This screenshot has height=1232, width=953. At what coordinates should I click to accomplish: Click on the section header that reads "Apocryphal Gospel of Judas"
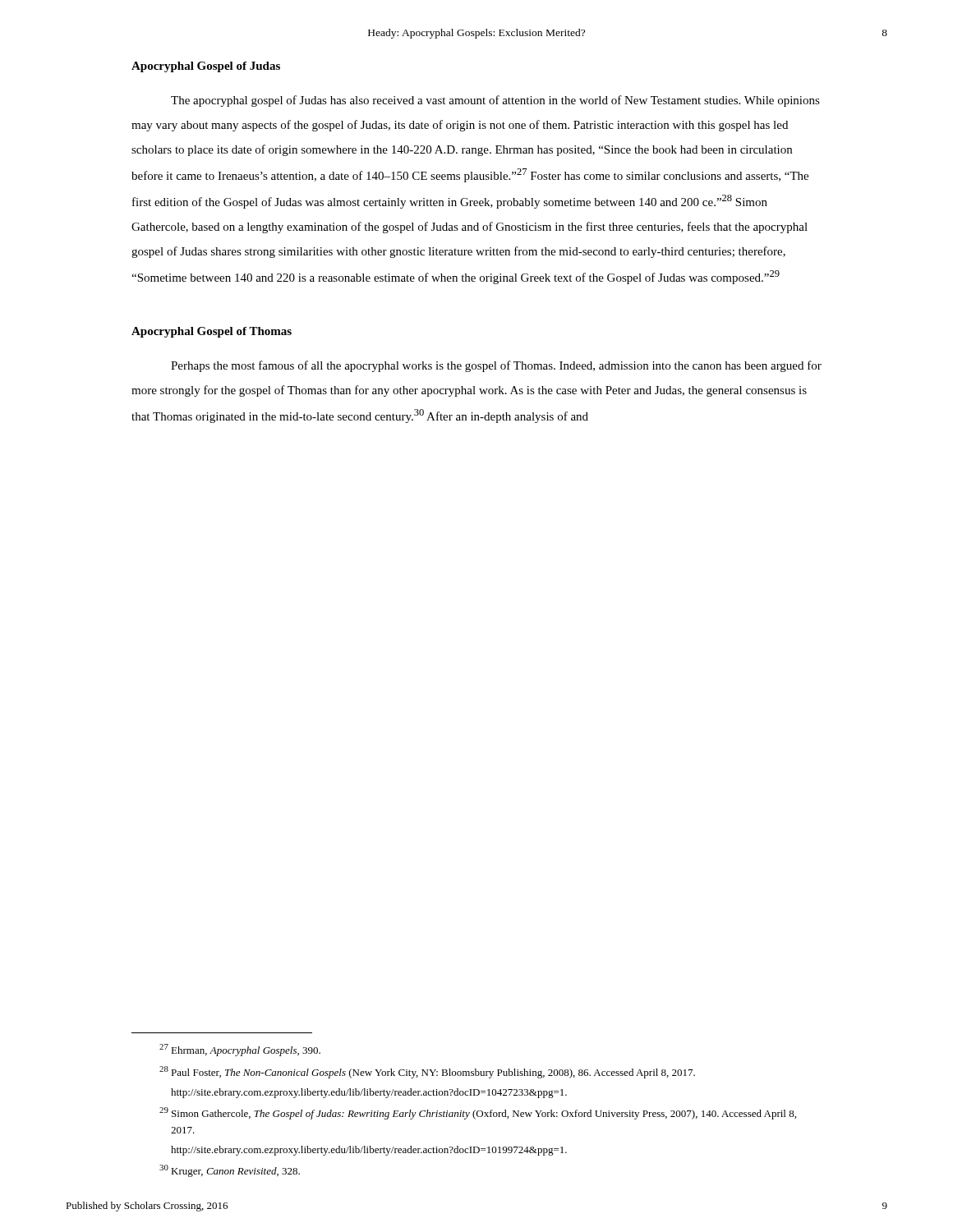206,66
